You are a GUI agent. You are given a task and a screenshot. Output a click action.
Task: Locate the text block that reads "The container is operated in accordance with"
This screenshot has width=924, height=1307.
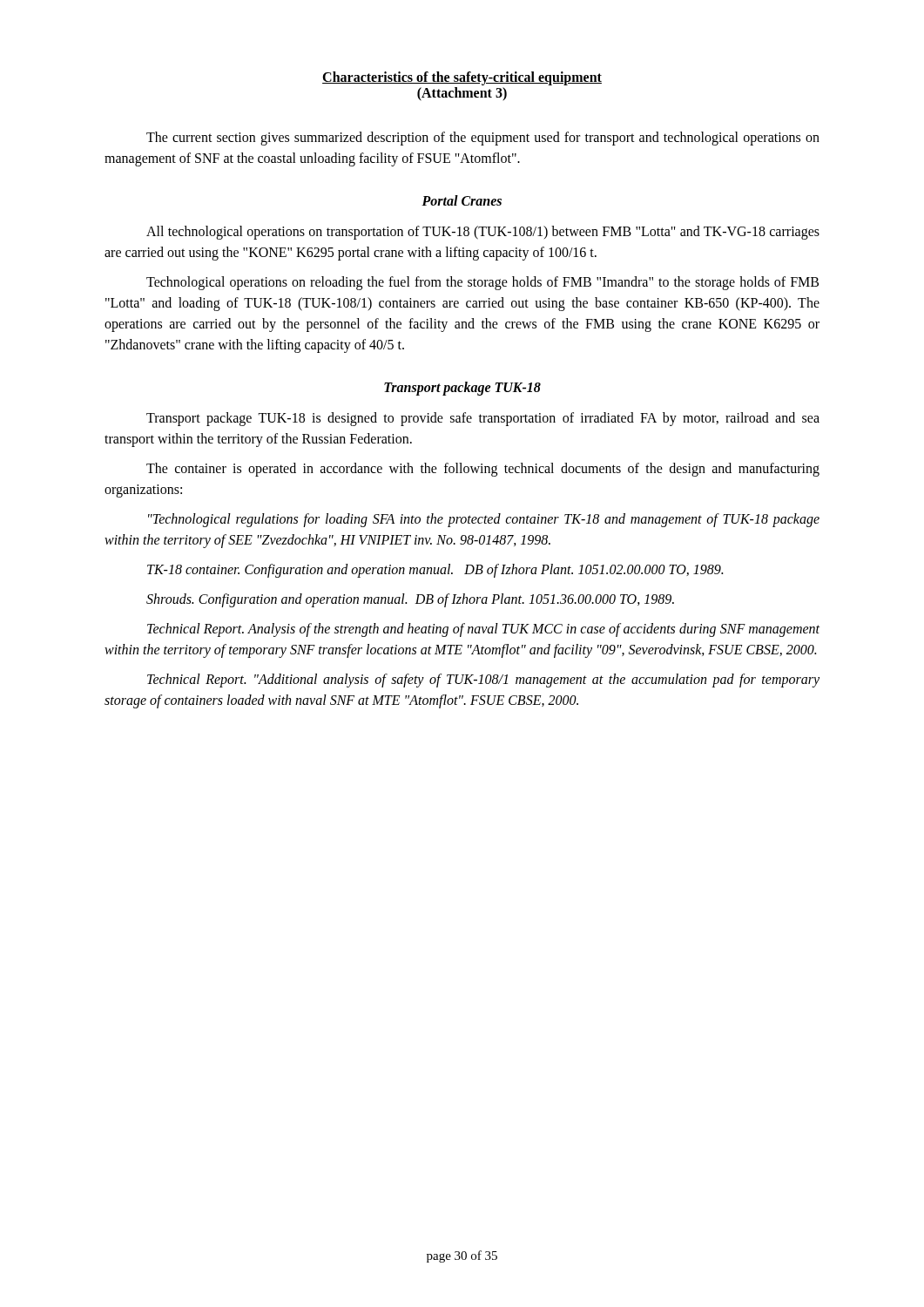point(462,479)
